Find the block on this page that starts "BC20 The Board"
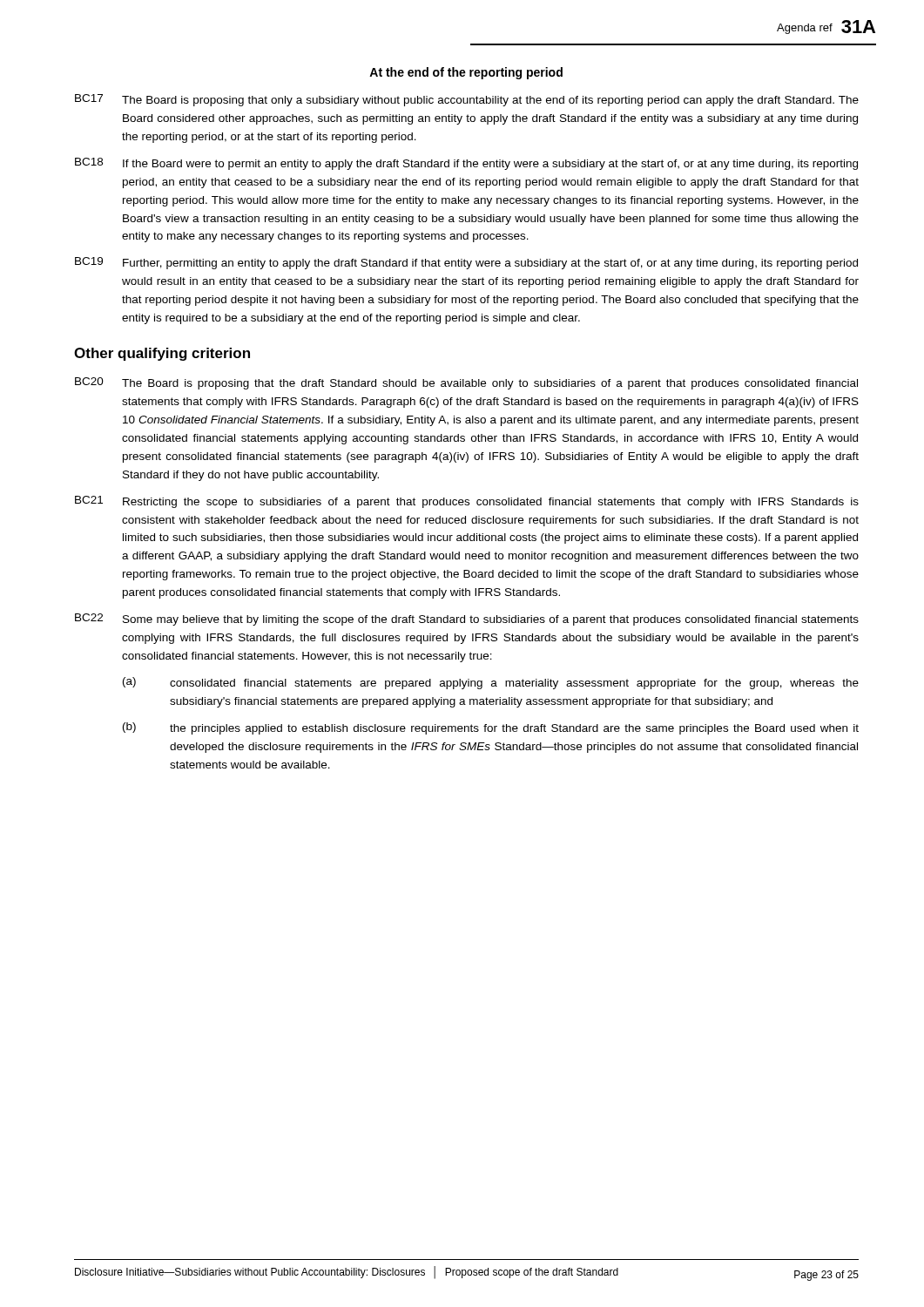This screenshot has height=1307, width=924. coord(466,429)
